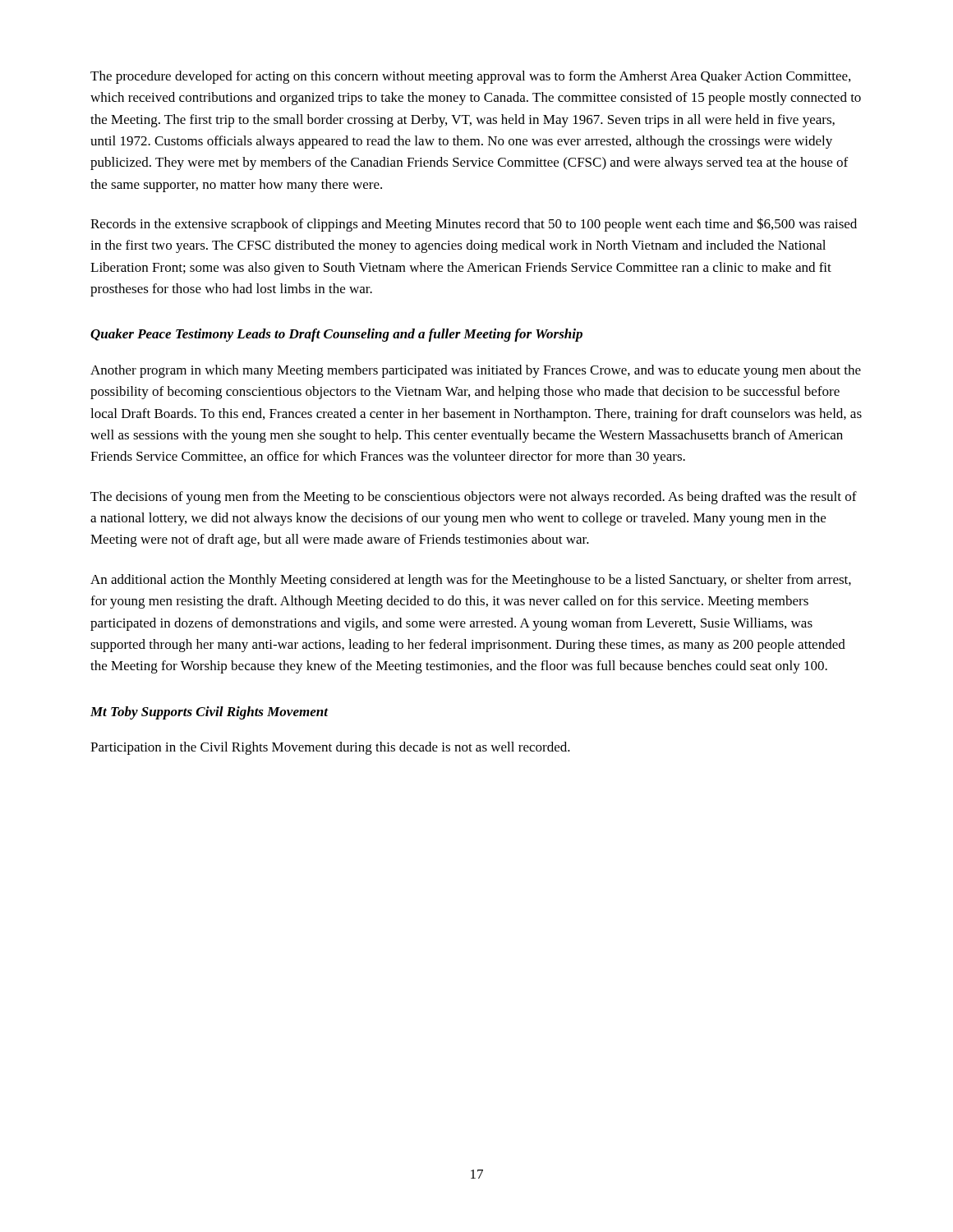This screenshot has height=1232, width=953.
Task: Navigate to the region starting "Mt Toby Supports Civil Rights Movement"
Action: (209, 711)
